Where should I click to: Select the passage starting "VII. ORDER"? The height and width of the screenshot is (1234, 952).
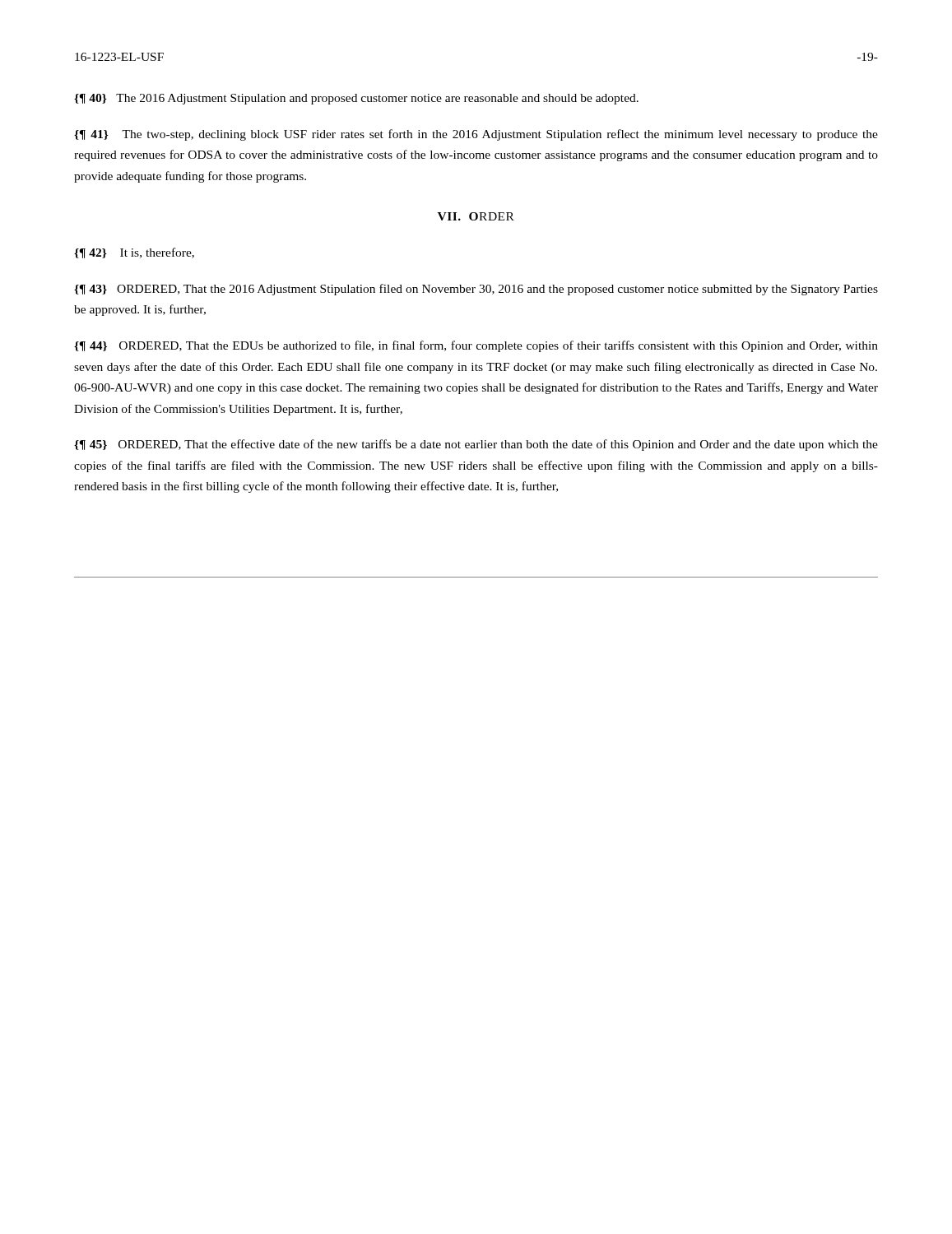pyautogui.click(x=476, y=216)
